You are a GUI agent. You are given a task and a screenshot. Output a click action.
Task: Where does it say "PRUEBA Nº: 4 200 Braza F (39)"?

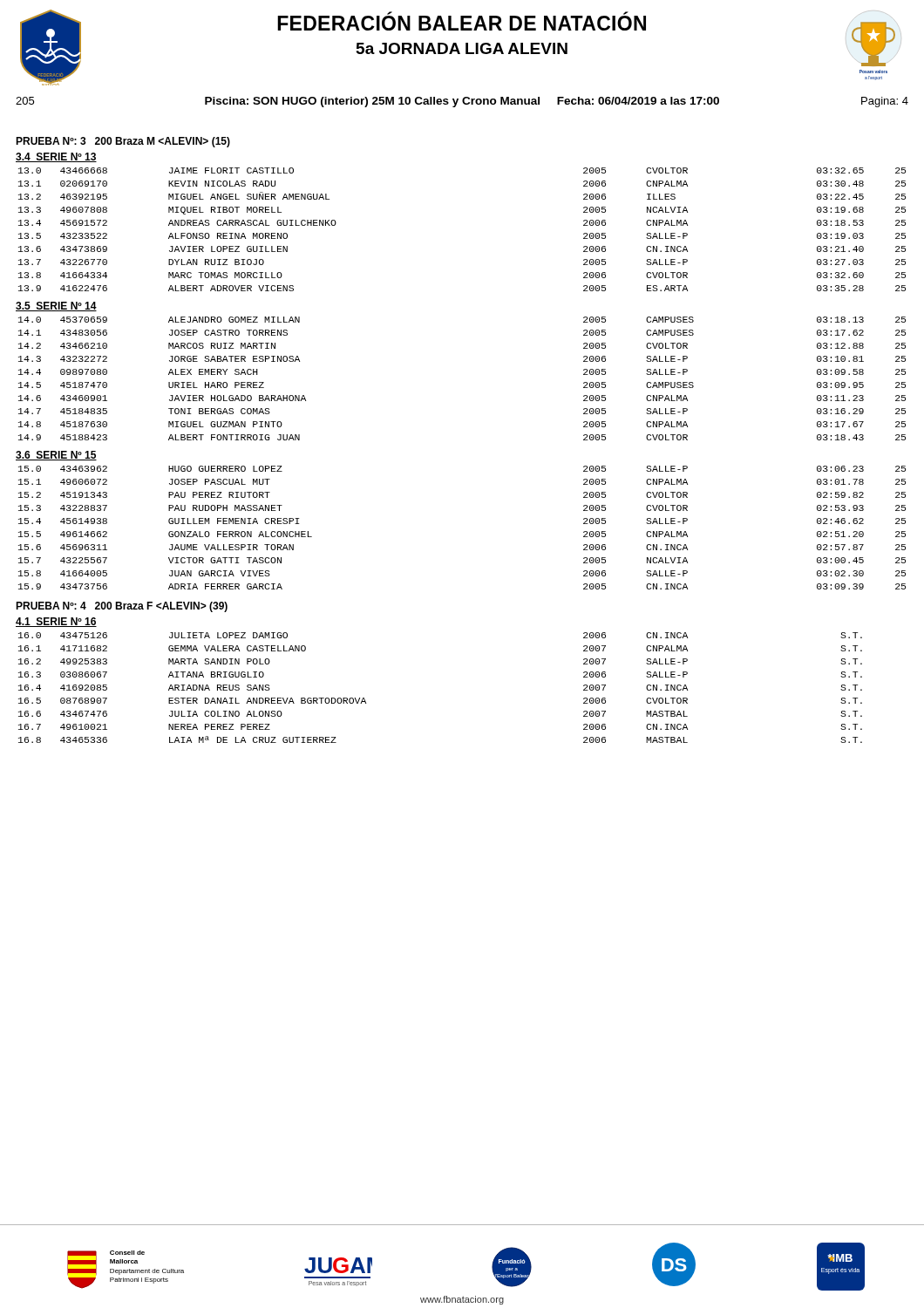tap(122, 606)
